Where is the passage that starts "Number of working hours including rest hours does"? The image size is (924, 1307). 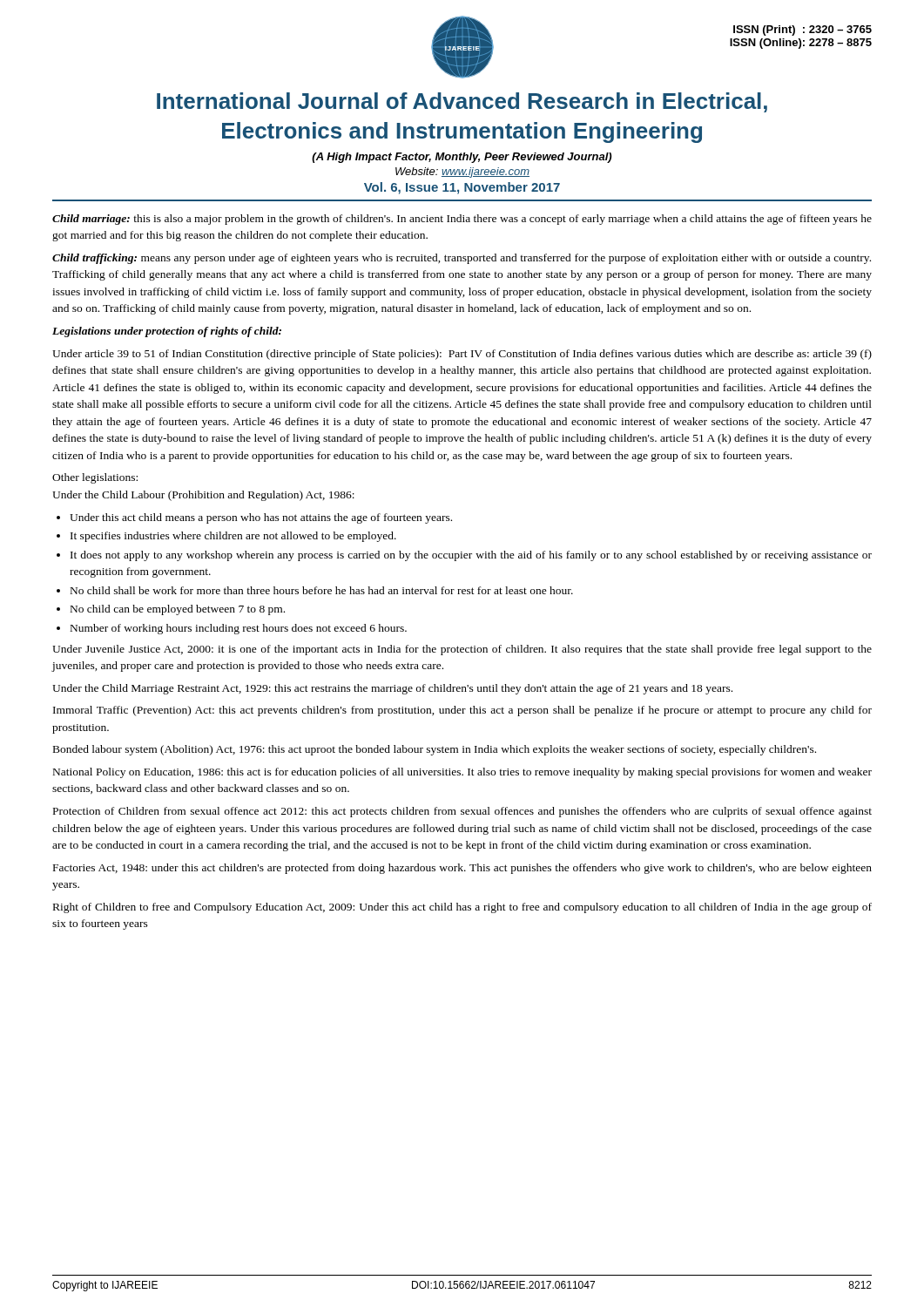pyautogui.click(x=238, y=628)
